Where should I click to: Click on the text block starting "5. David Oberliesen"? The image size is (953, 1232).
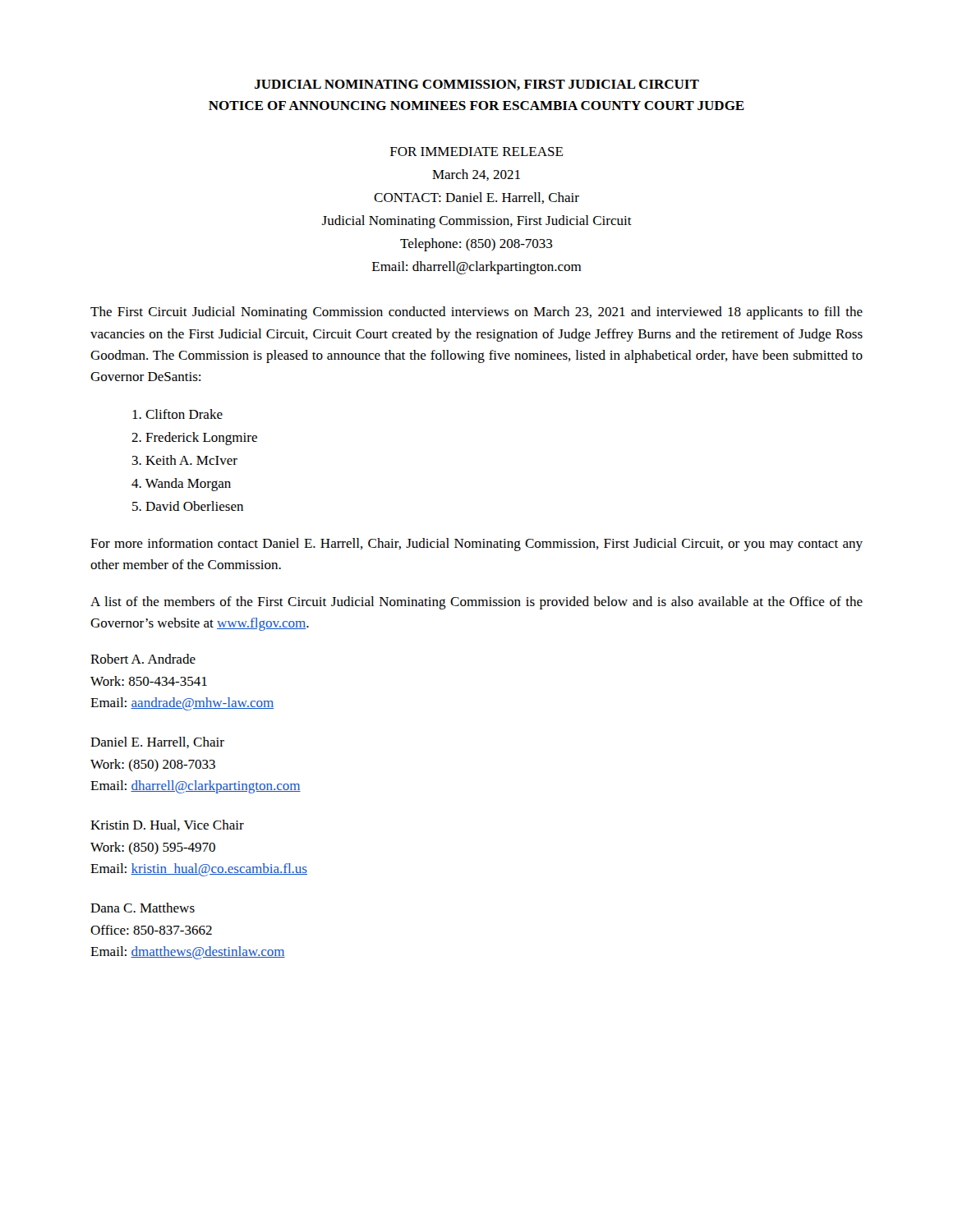(187, 506)
